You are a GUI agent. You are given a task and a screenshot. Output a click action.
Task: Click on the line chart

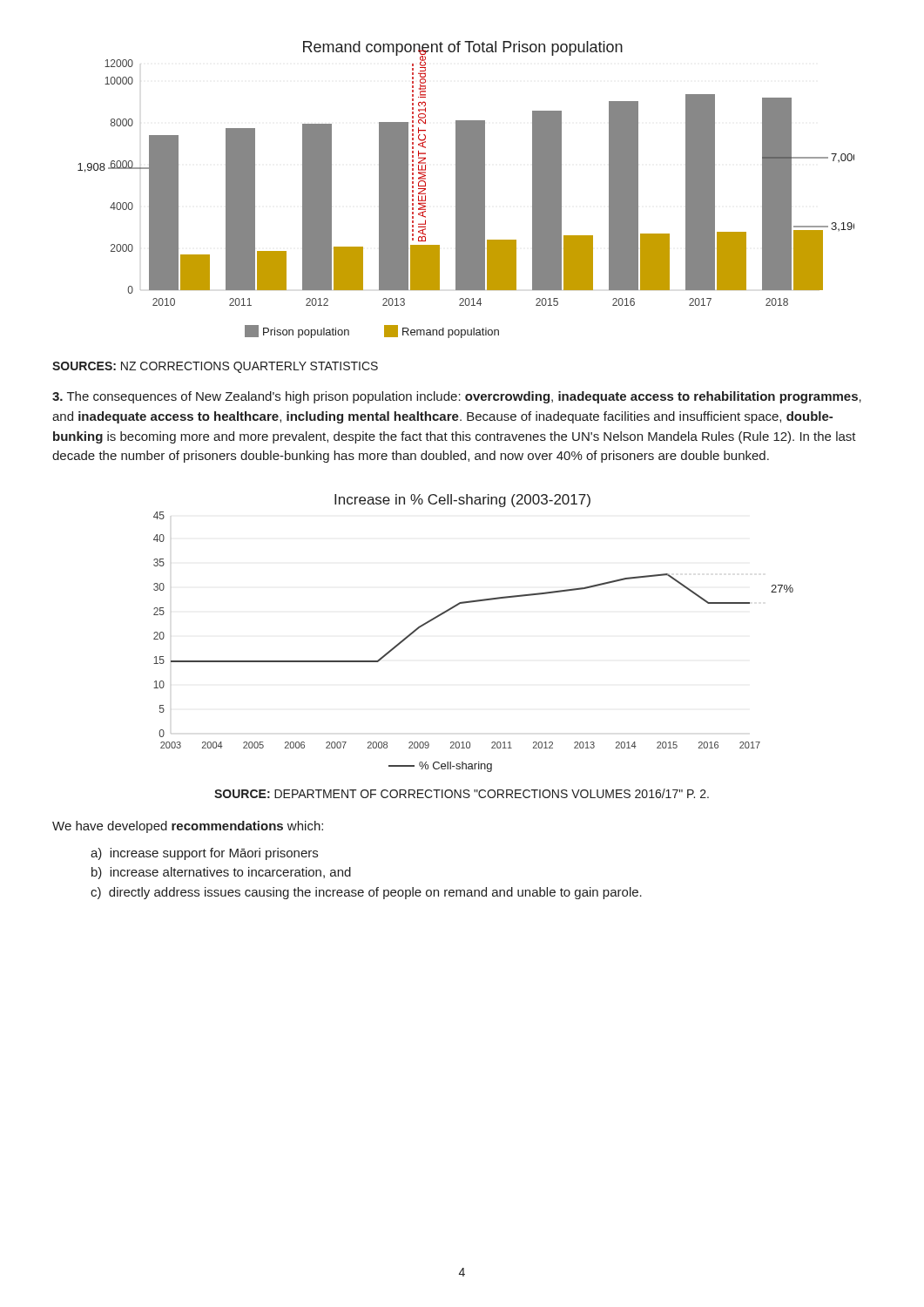point(462,634)
